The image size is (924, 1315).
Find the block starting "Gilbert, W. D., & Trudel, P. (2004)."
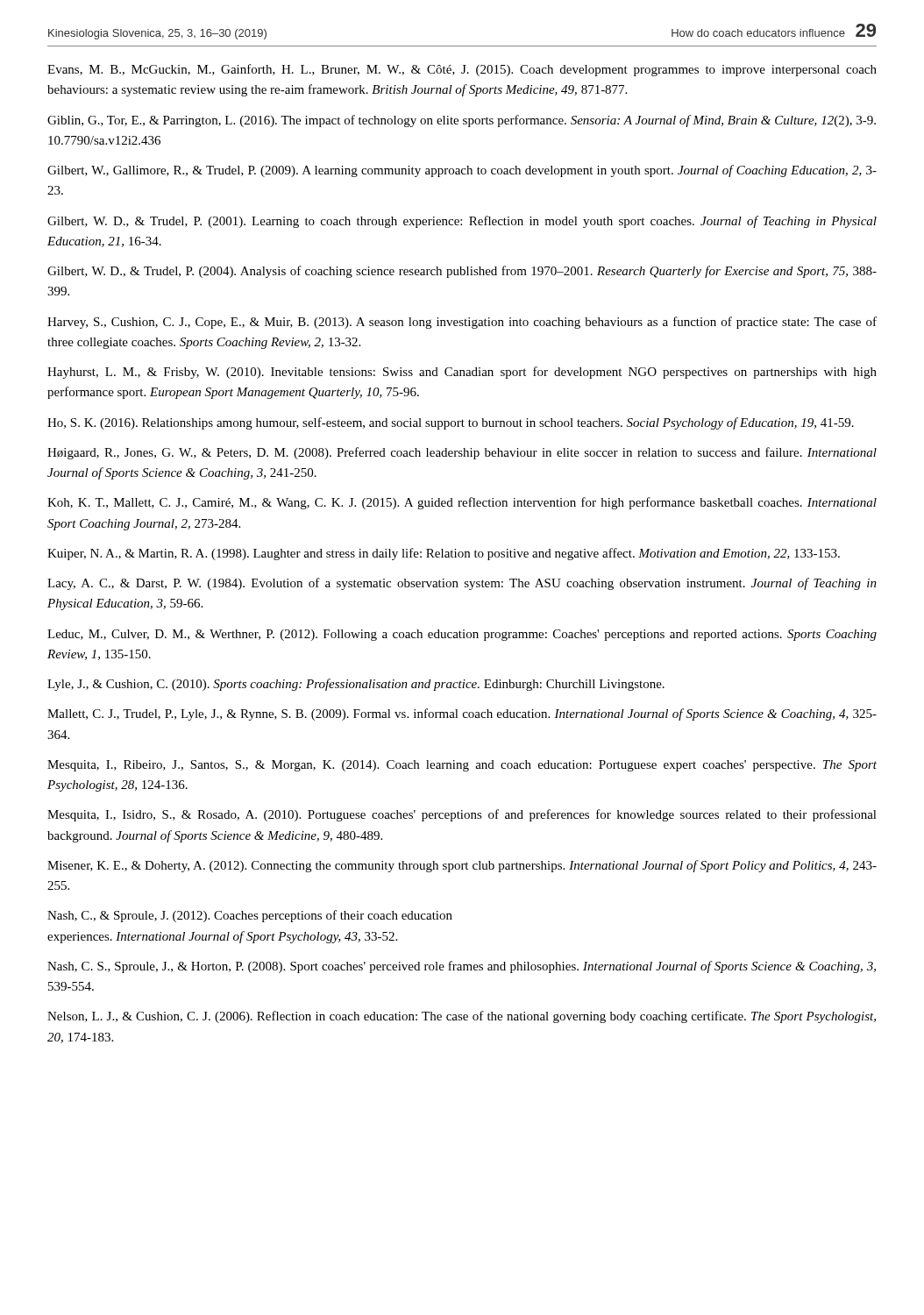tap(462, 281)
